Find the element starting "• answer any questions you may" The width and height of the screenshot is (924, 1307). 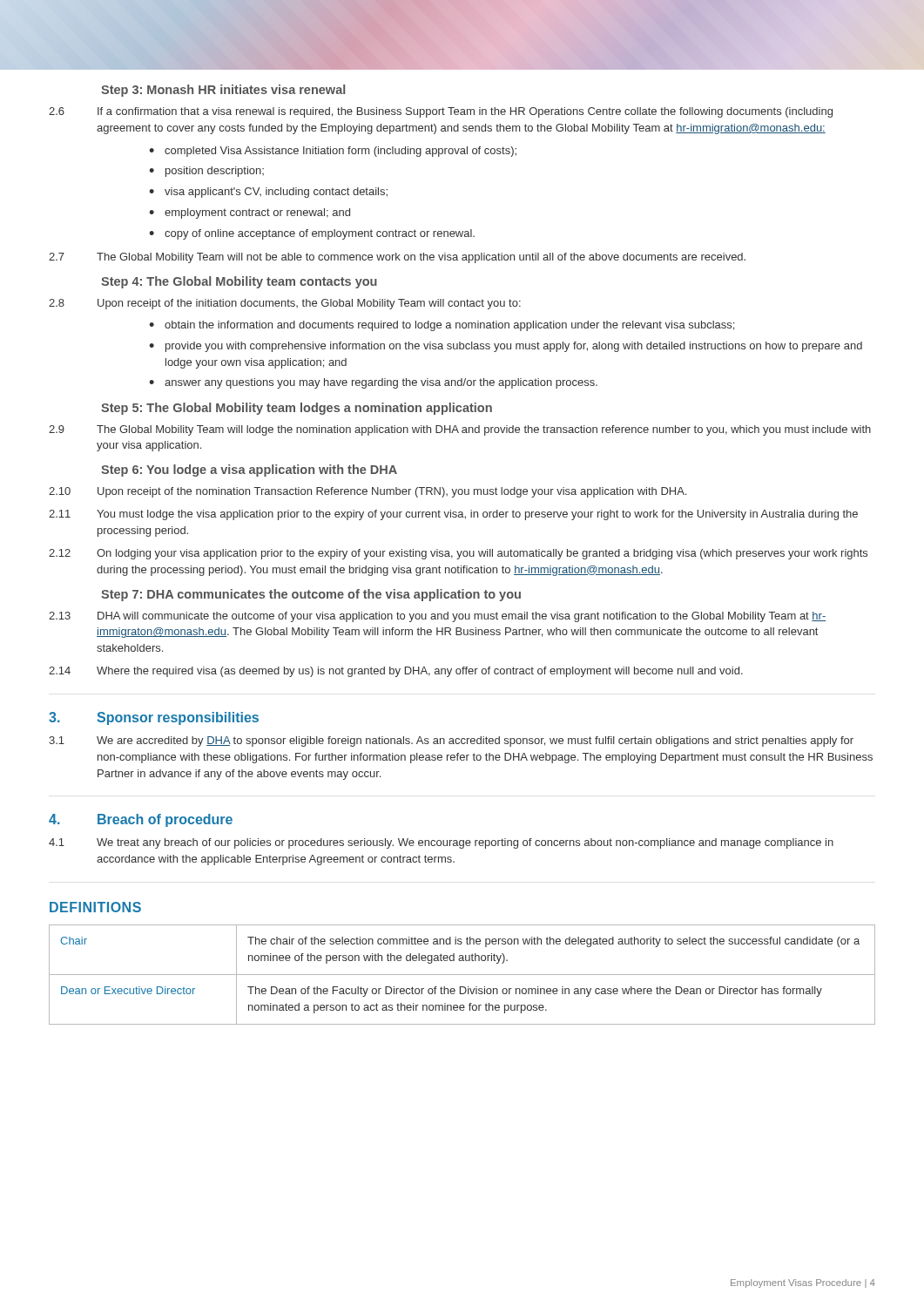point(512,383)
